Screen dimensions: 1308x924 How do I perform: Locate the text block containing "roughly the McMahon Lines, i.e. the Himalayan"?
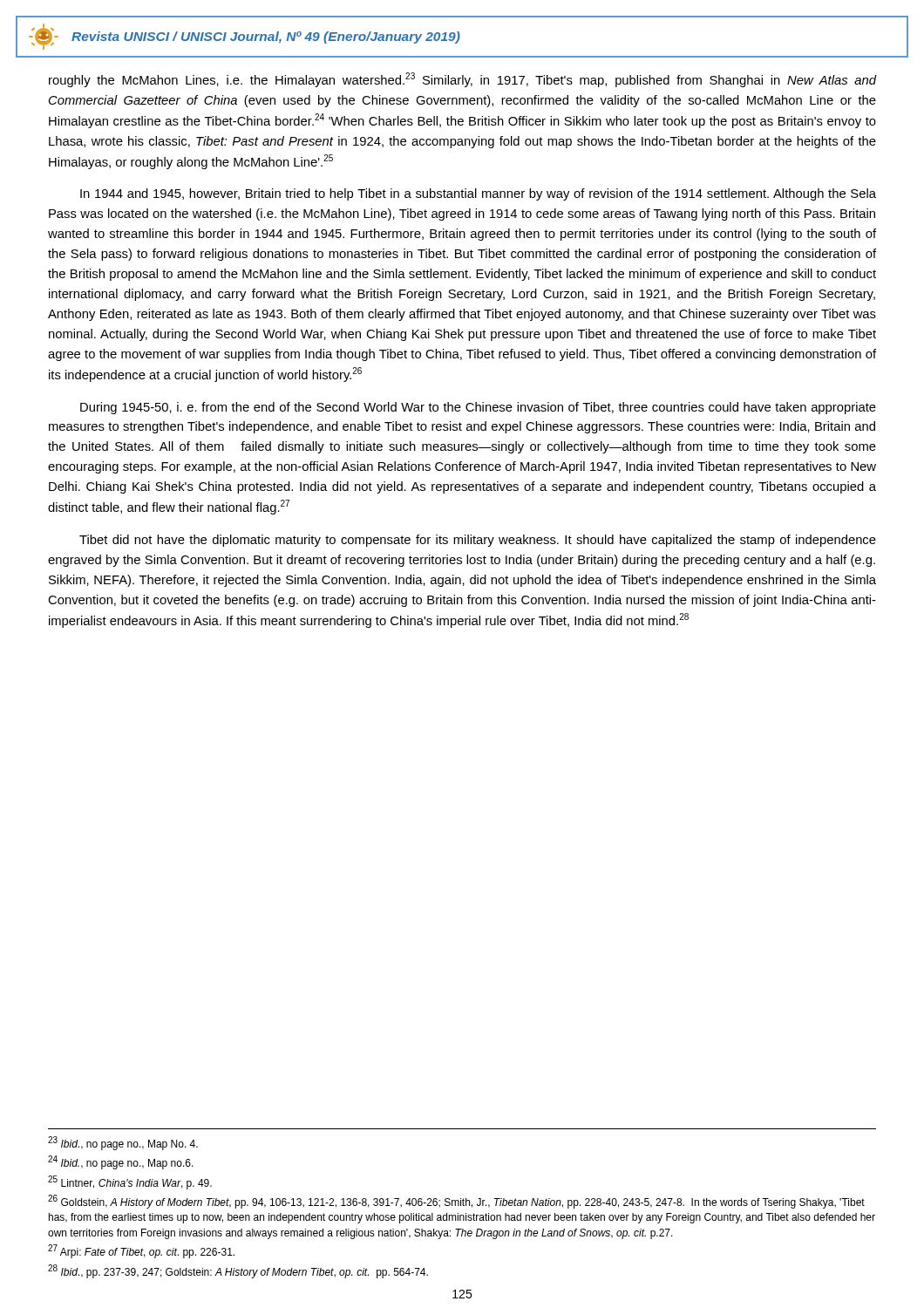point(462,120)
